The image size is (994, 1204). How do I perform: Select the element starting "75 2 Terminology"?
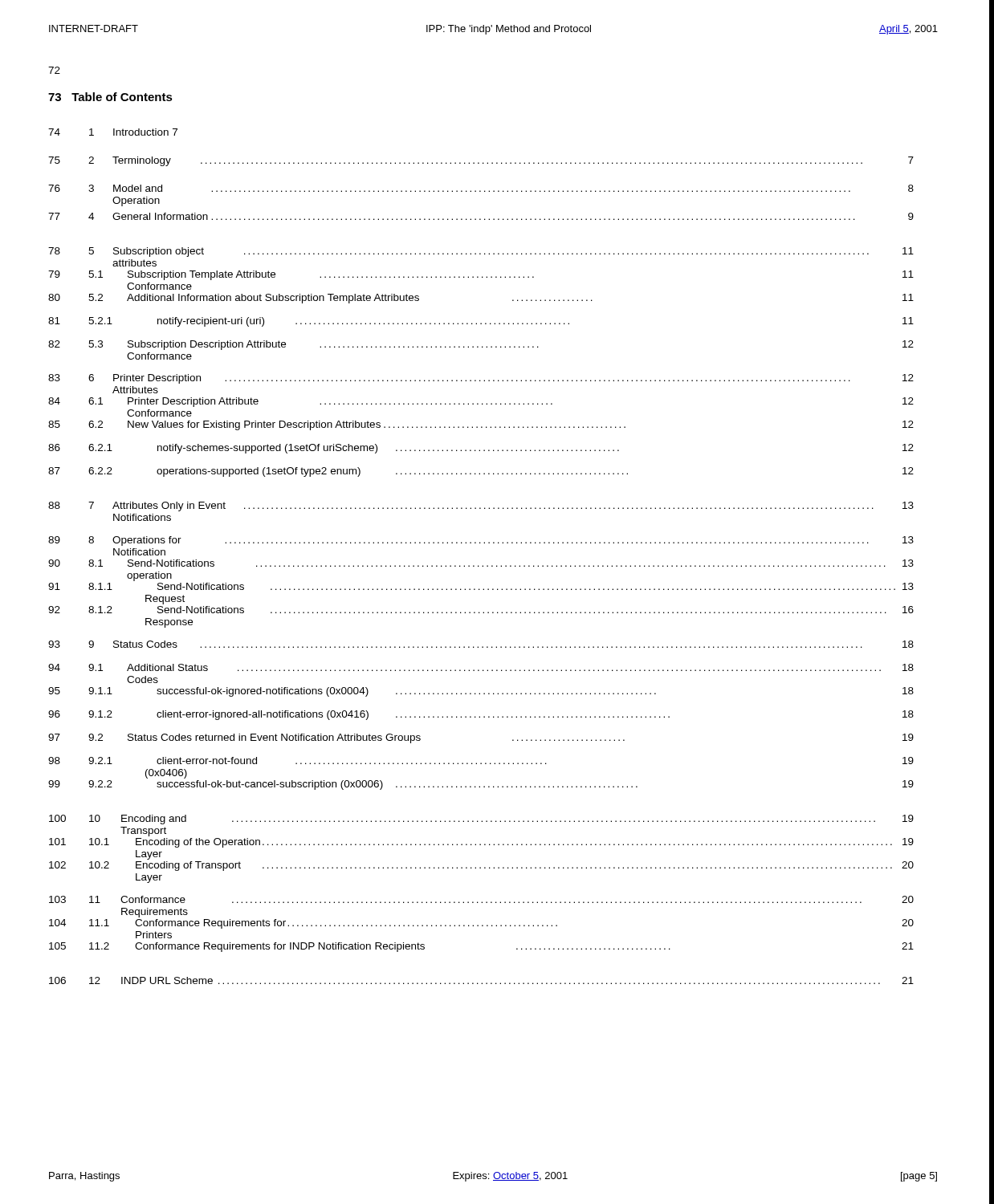(481, 160)
